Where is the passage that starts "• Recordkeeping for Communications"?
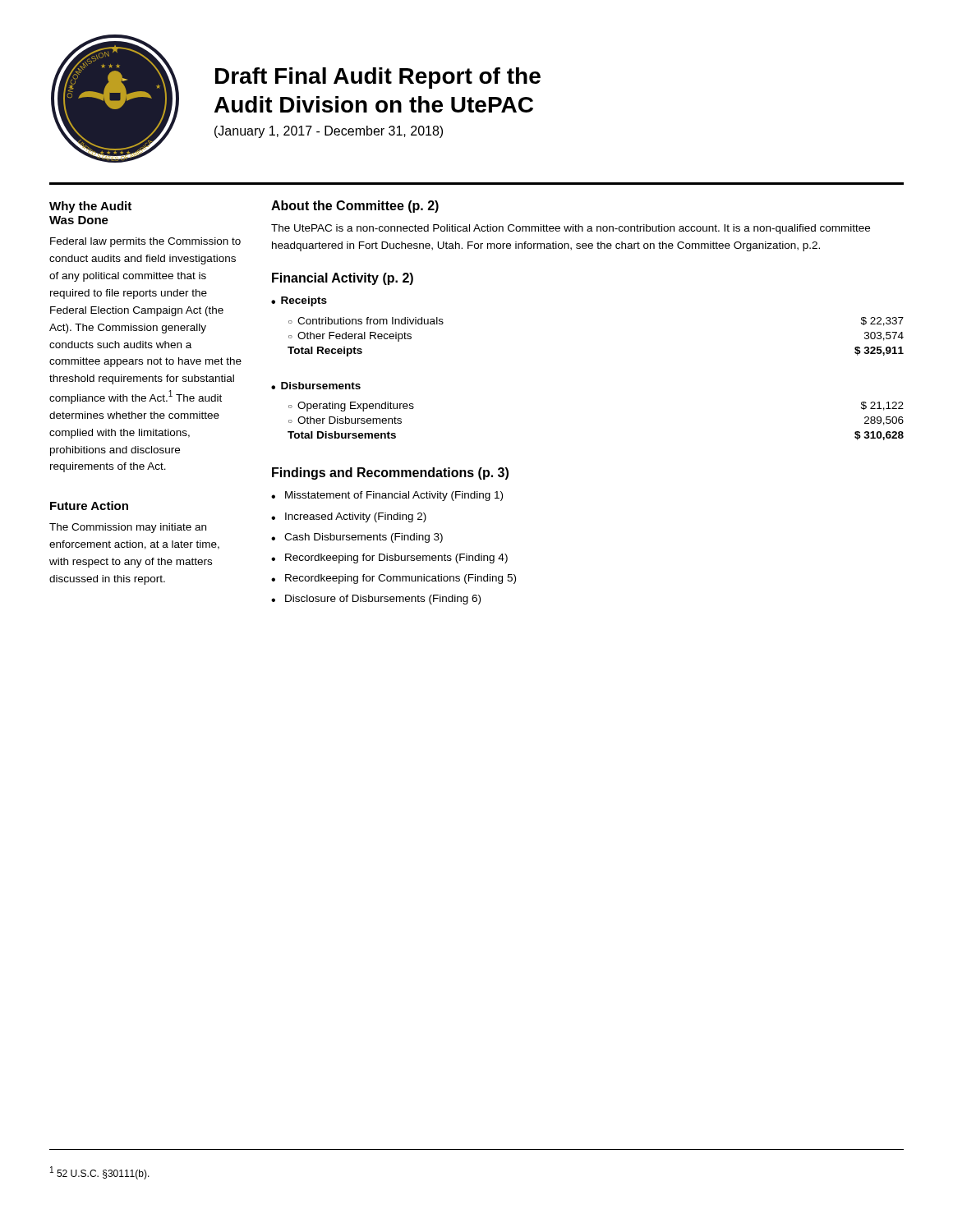The width and height of the screenshot is (953, 1232). point(394,580)
